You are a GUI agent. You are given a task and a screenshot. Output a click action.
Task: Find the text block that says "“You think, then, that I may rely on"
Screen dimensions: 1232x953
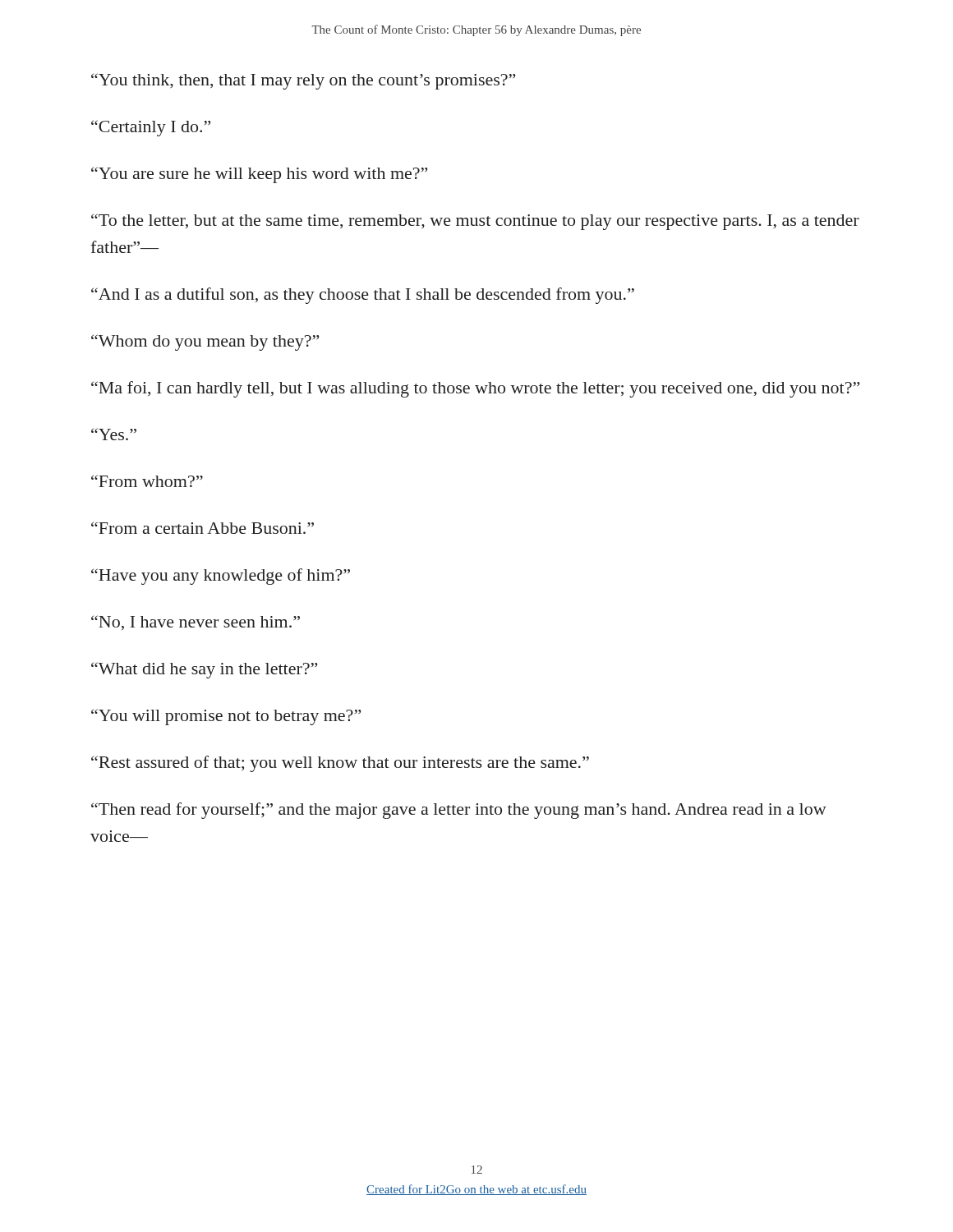point(303,79)
